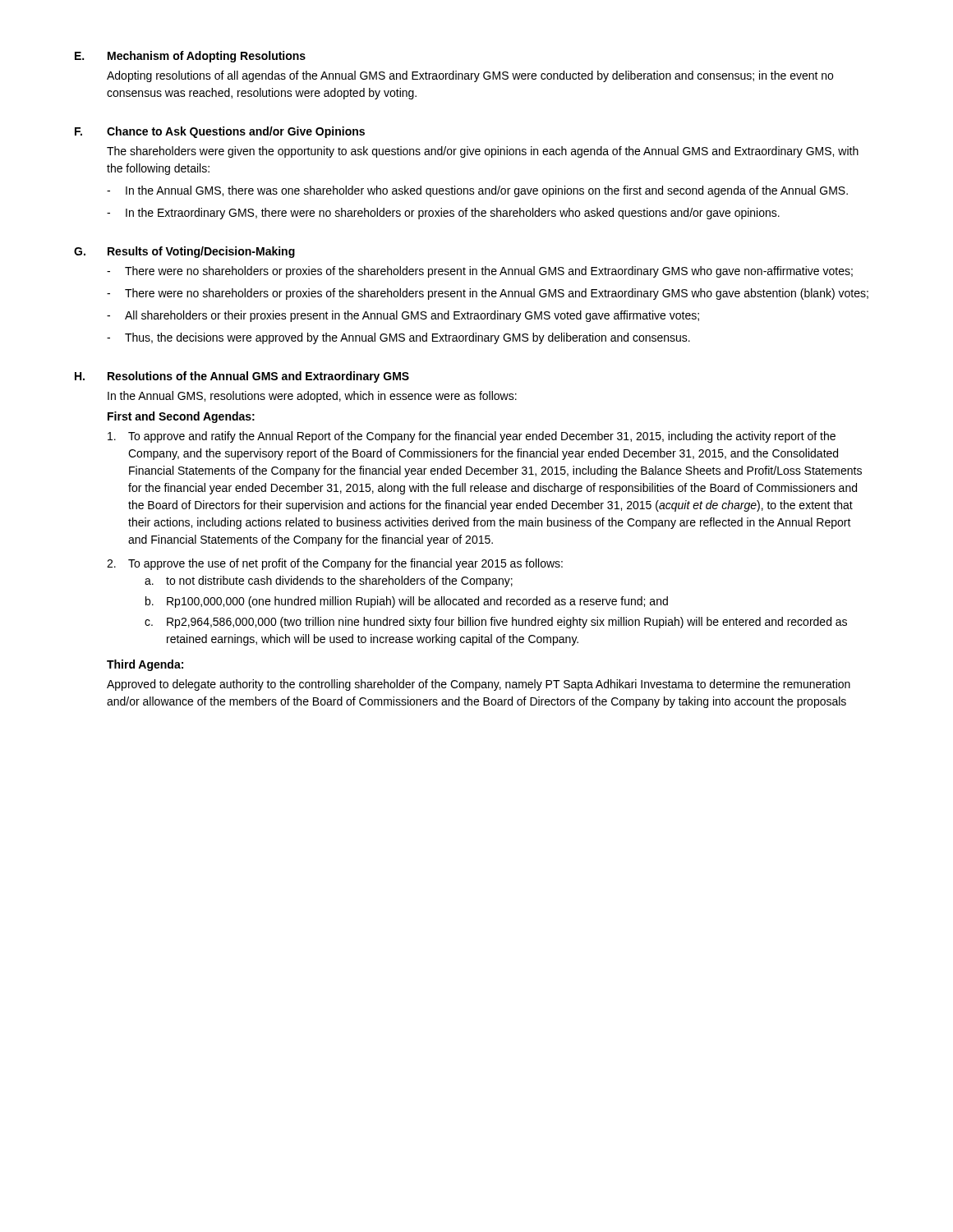Navigate to the element starting "H. Resolutions of the Annual GMS and Extraordinary"

point(472,543)
